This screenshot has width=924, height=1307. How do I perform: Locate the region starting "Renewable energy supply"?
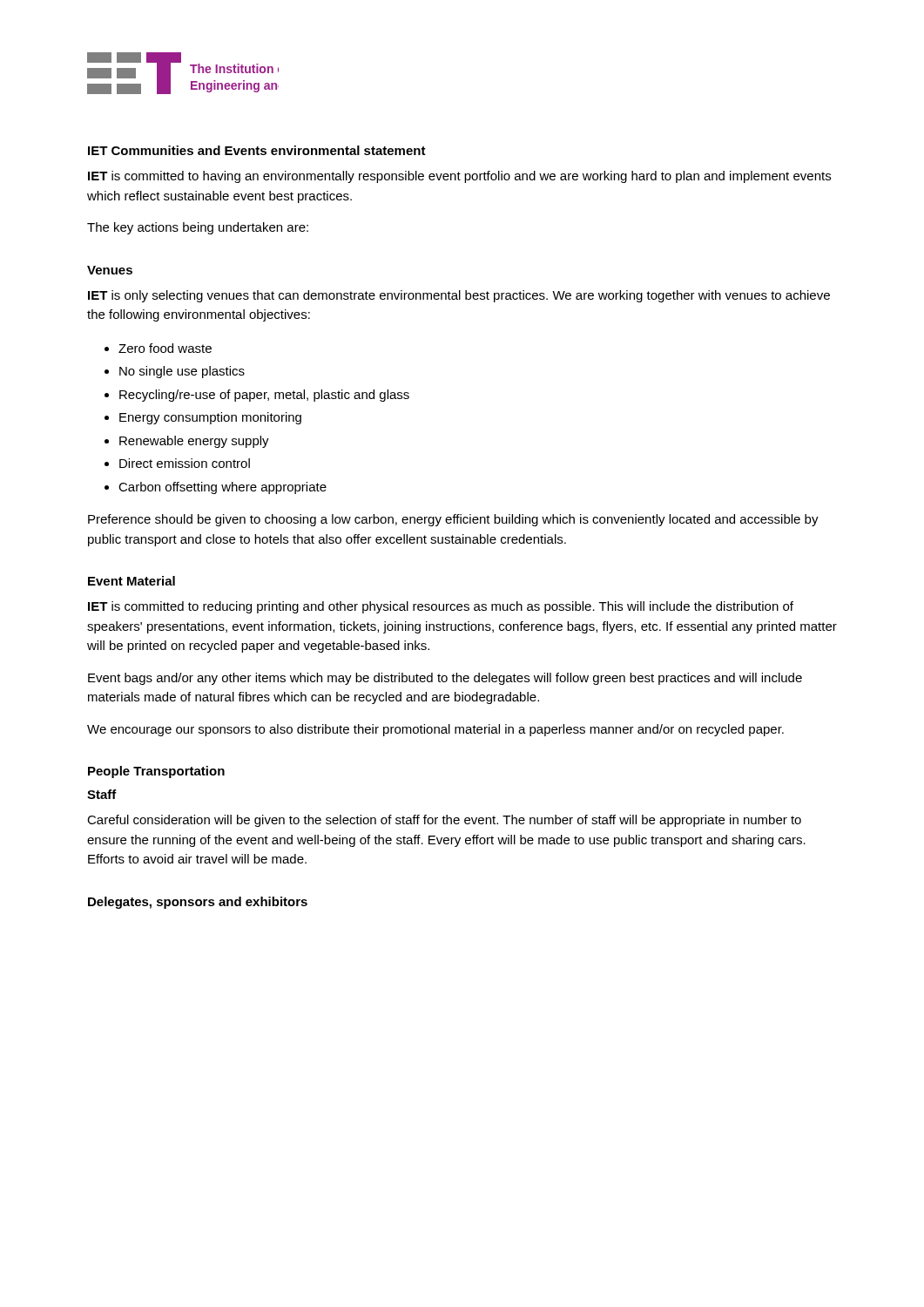[x=194, y=440]
